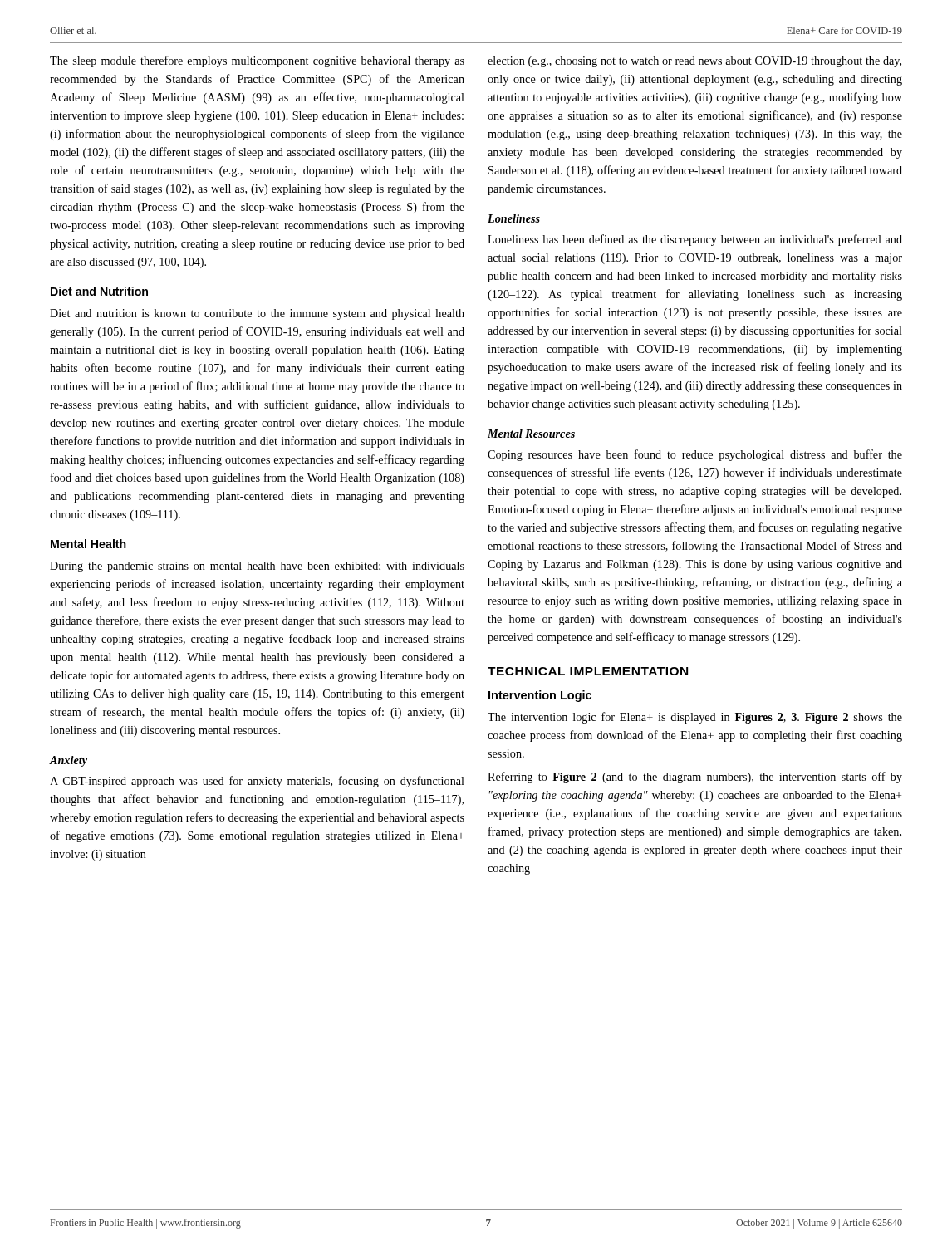Find the passage starting "Loneliness has been defined as the discrepancy"
This screenshot has height=1246, width=952.
(x=695, y=321)
